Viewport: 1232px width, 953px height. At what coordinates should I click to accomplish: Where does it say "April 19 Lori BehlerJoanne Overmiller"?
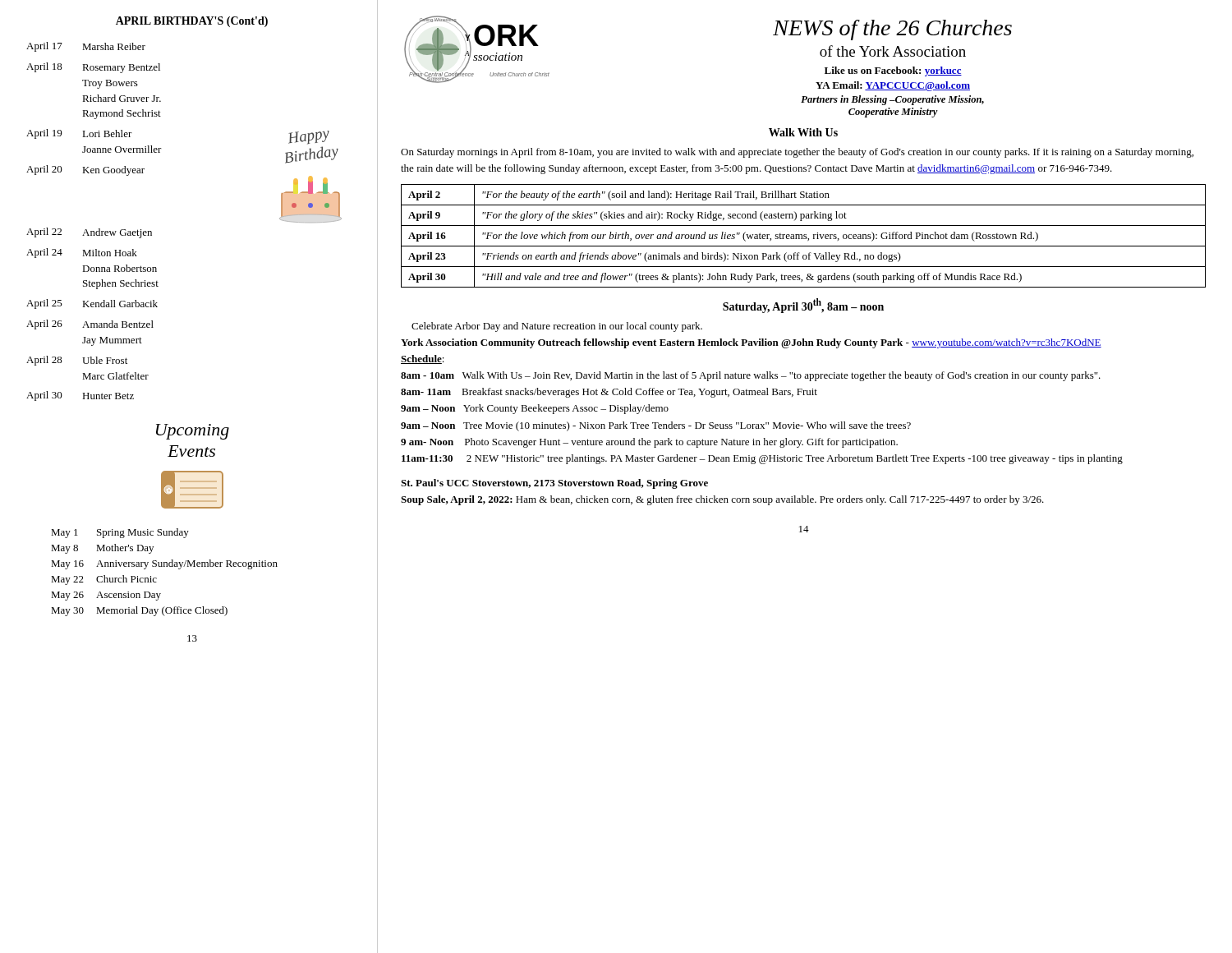(x=94, y=142)
